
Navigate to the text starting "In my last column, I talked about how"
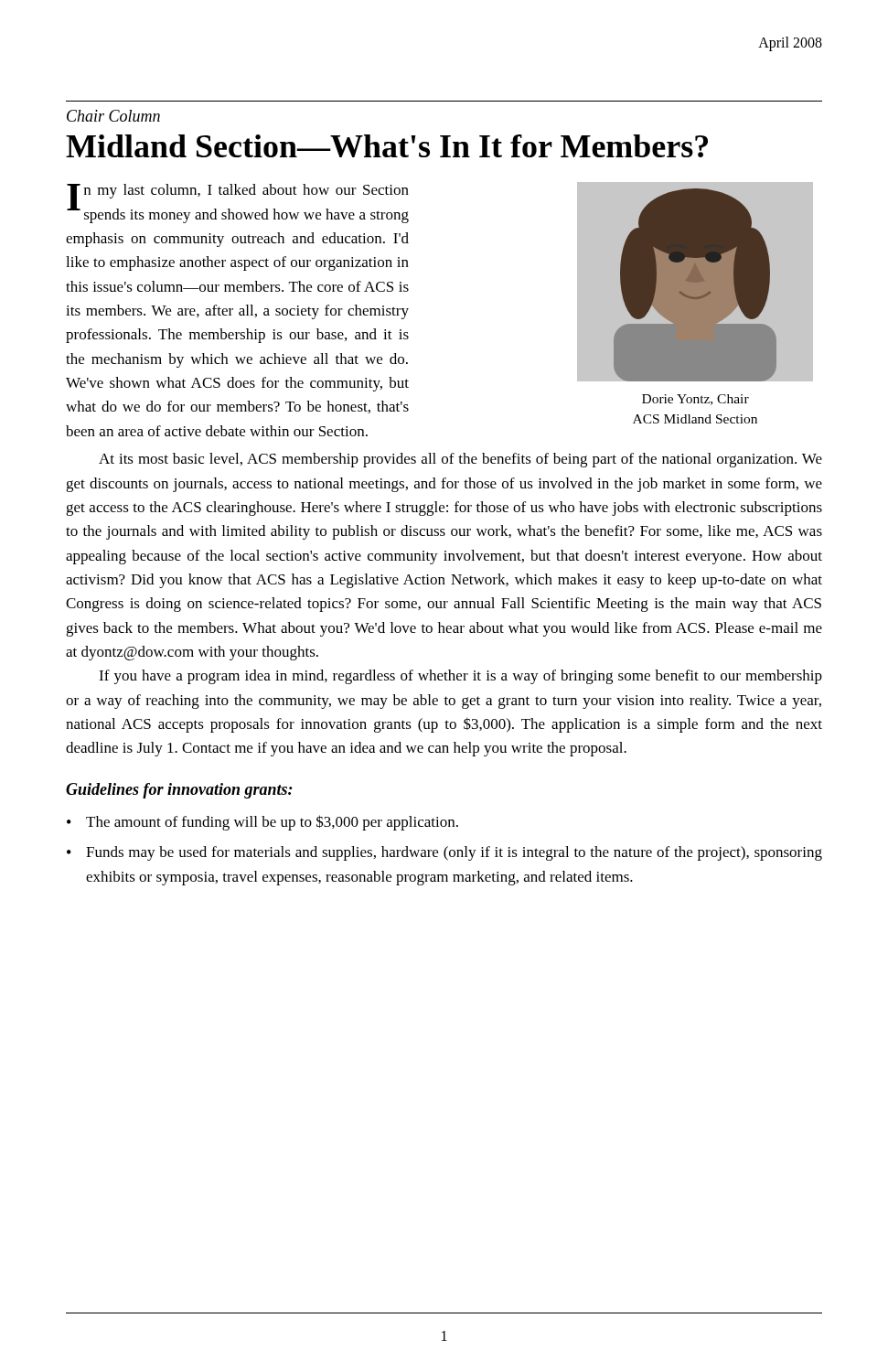(237, 311)
